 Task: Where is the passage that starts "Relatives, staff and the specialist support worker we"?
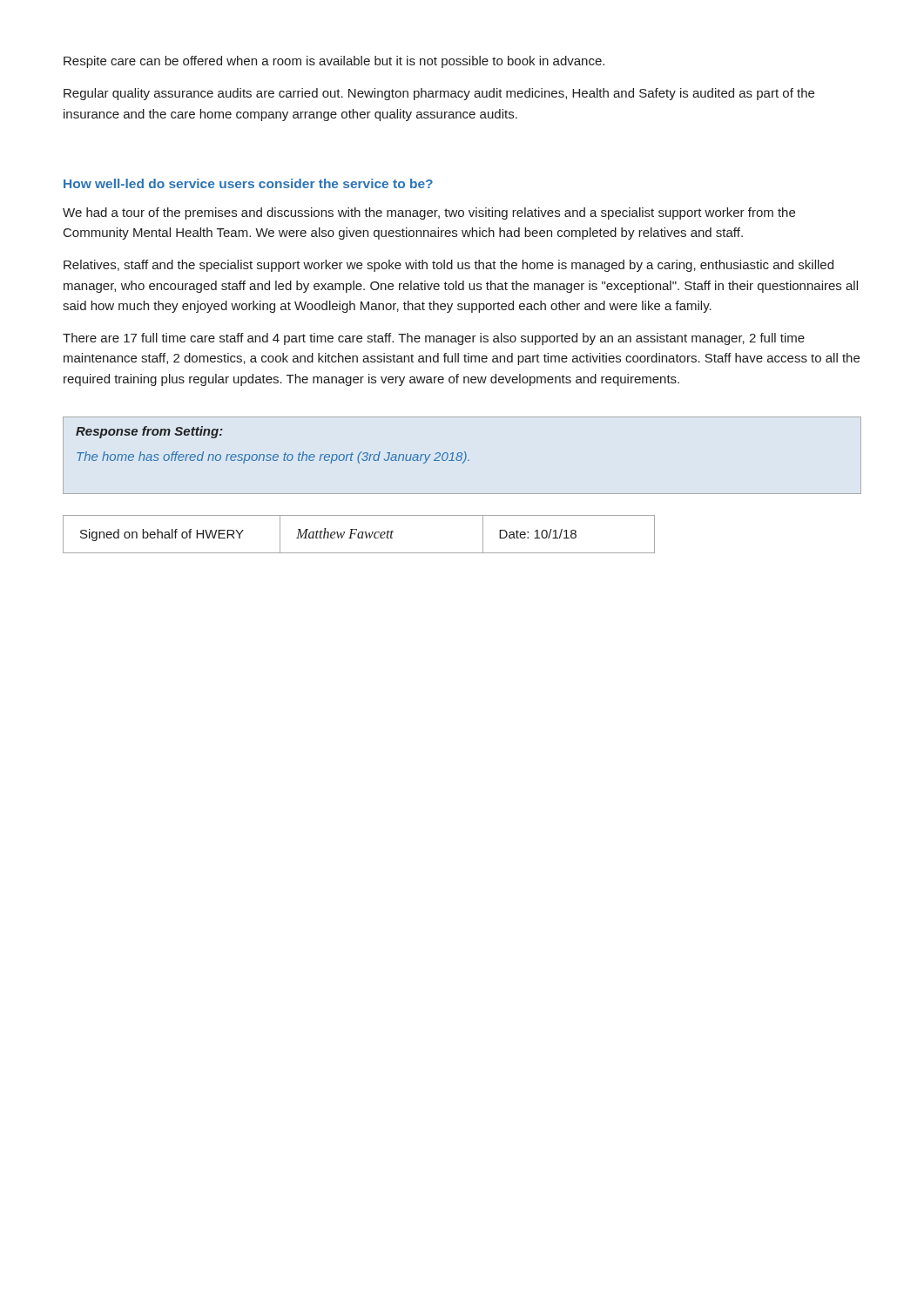461,285
